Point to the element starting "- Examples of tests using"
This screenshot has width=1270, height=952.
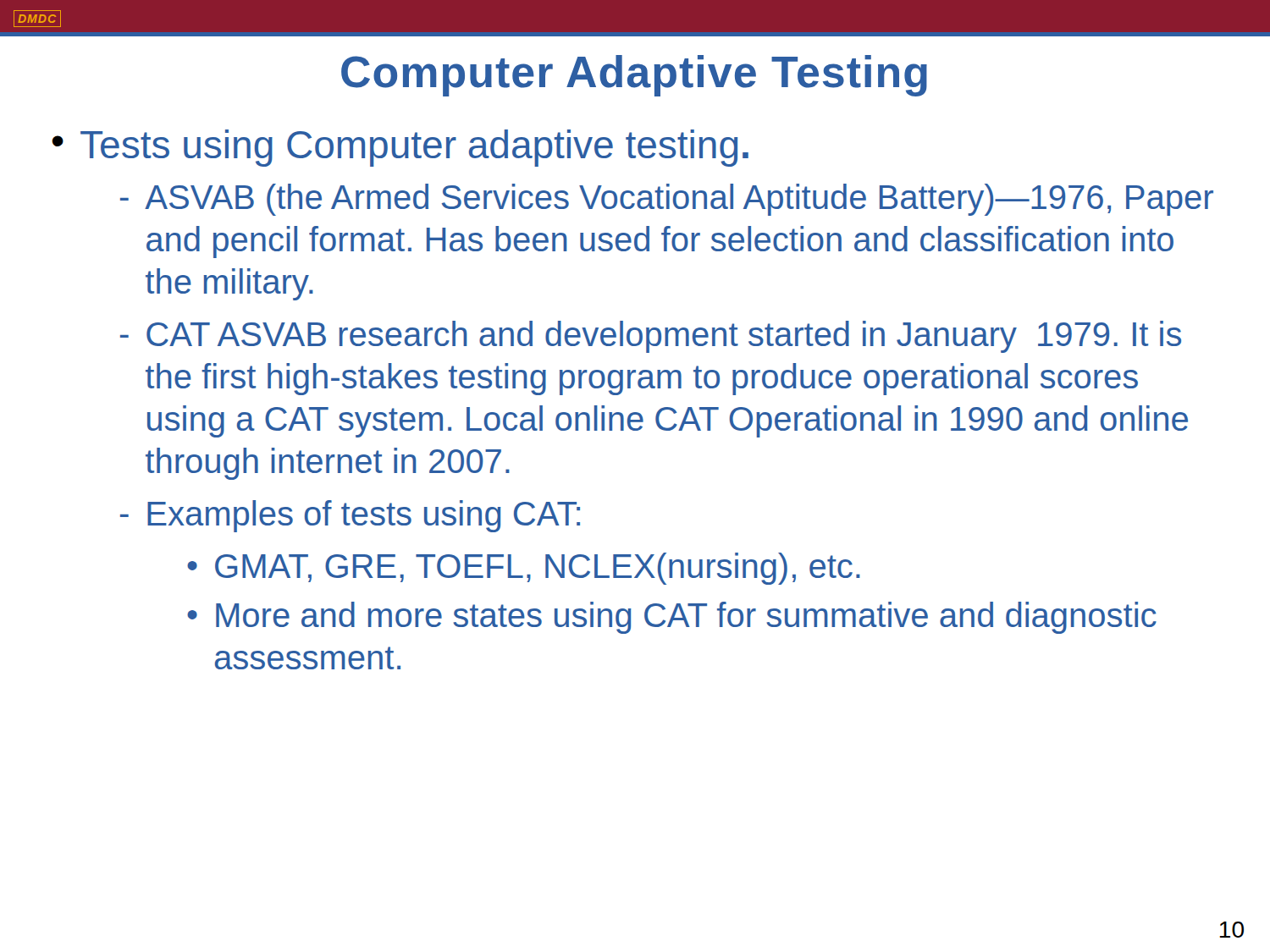[350, 516]
